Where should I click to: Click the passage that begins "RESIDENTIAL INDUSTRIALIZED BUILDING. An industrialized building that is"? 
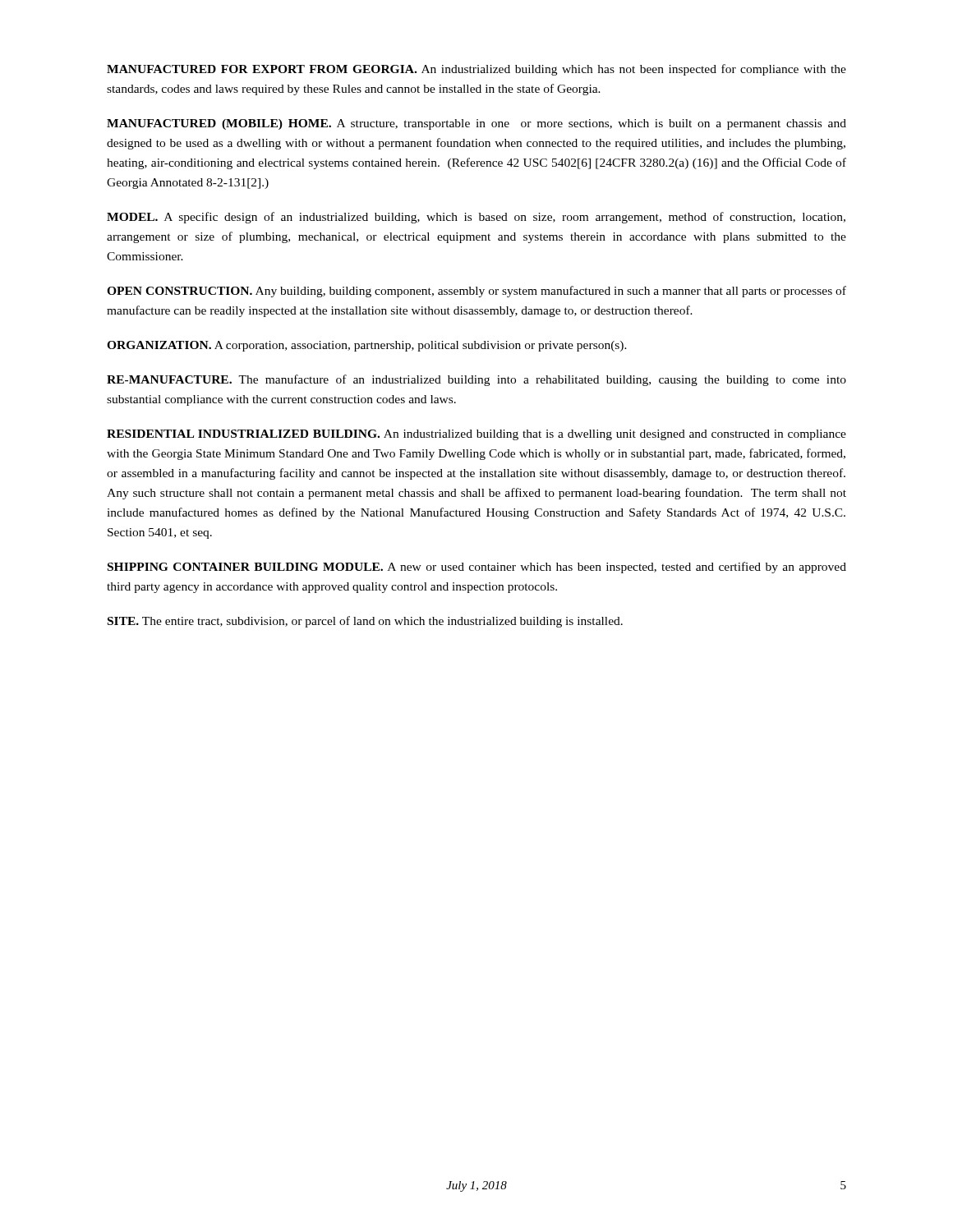(x=476, y=483)
